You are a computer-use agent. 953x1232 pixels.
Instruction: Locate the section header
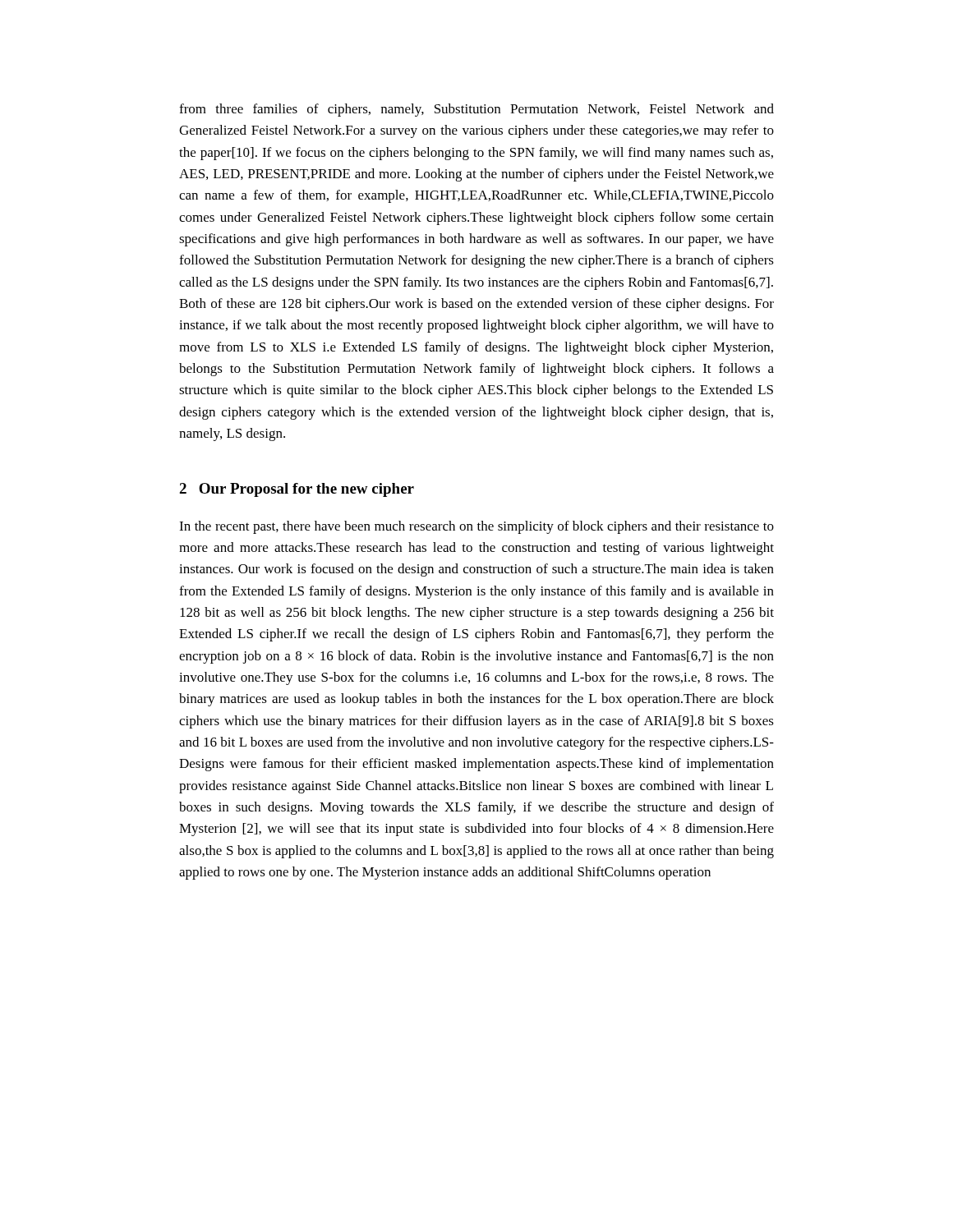[297, 488]
